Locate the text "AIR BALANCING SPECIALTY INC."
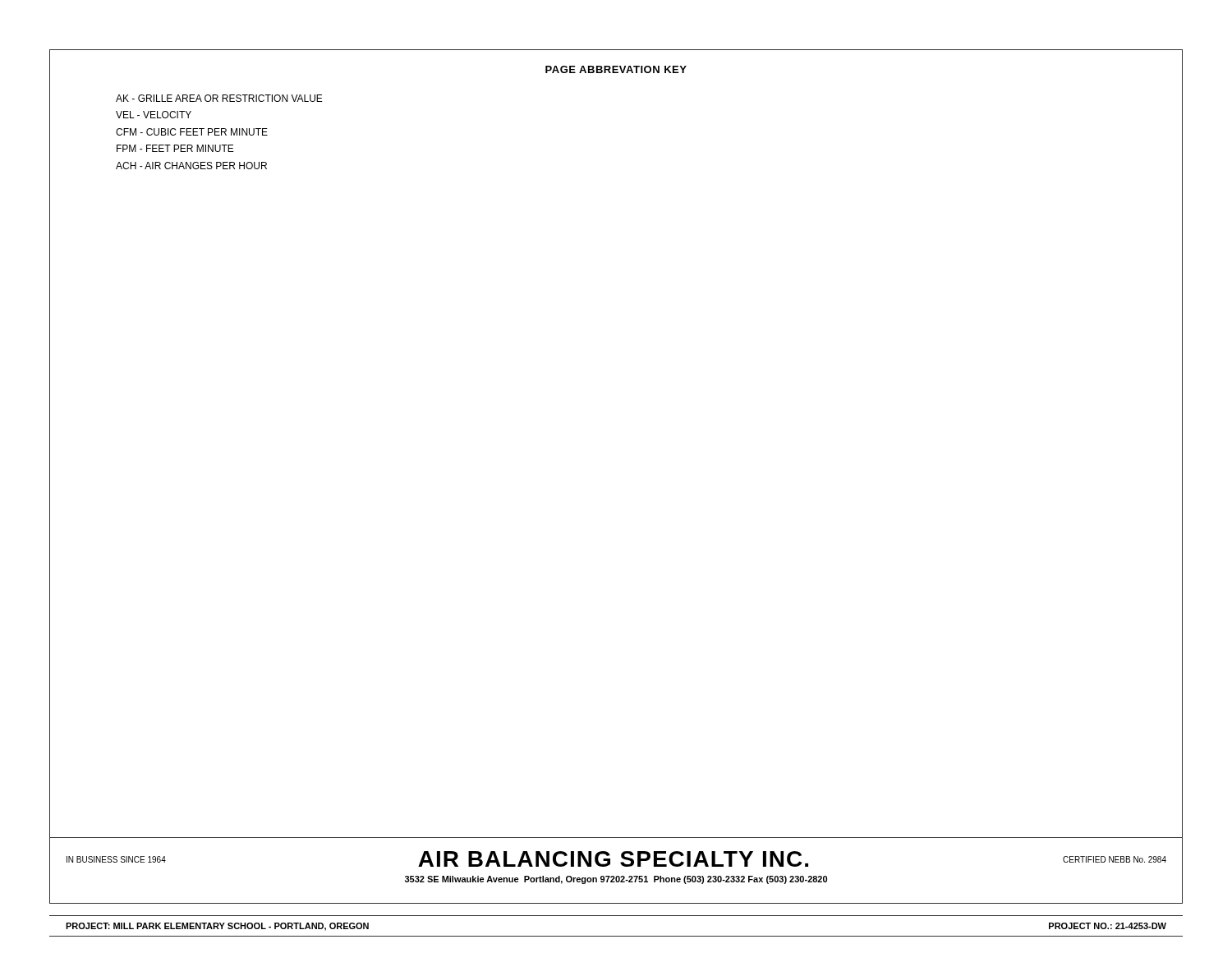Image resolution: width=1232 pixels, height=953 pixels. (x=614, y=859)
